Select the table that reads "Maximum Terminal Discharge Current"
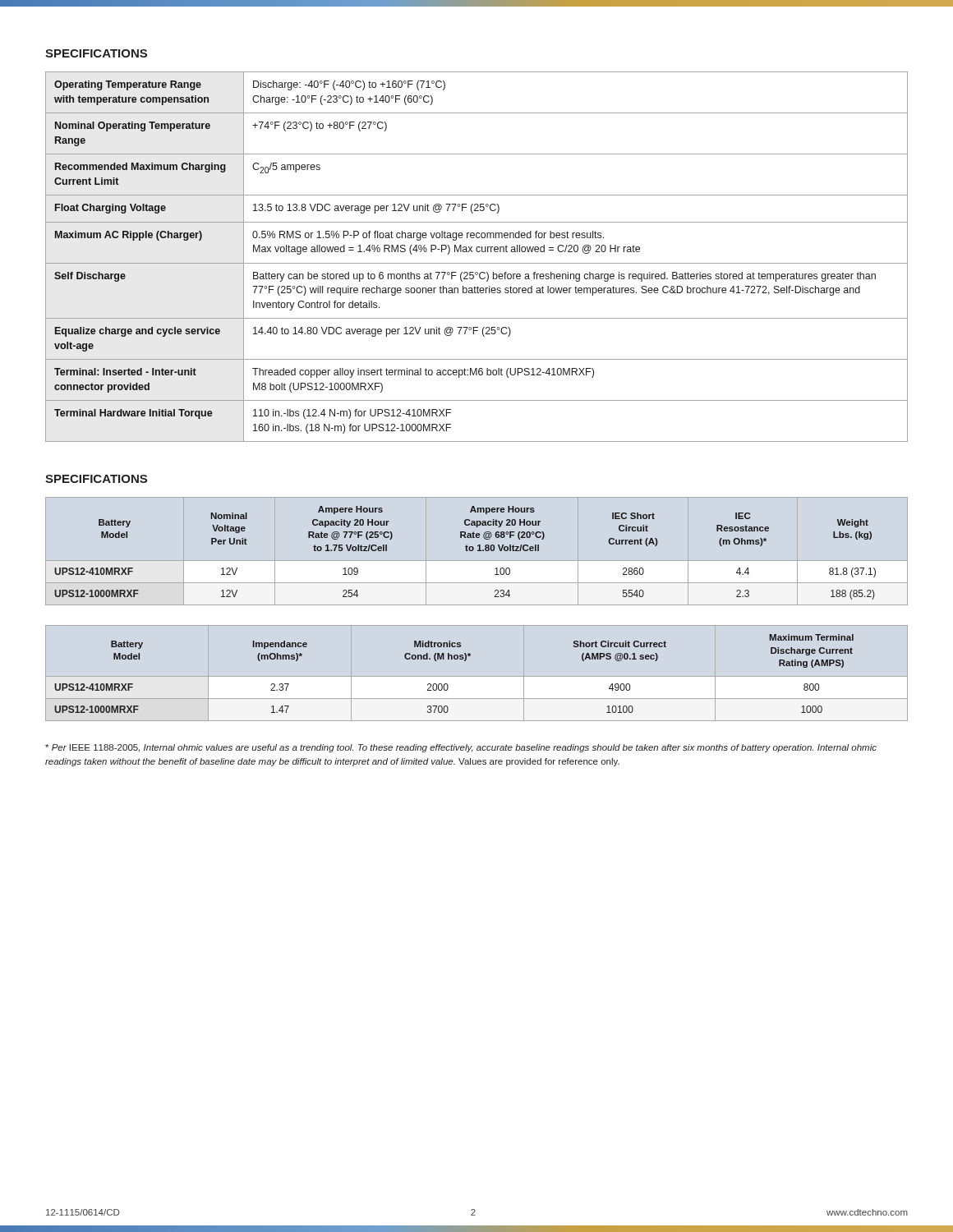 pyautogui.click(x=476, y=673)
